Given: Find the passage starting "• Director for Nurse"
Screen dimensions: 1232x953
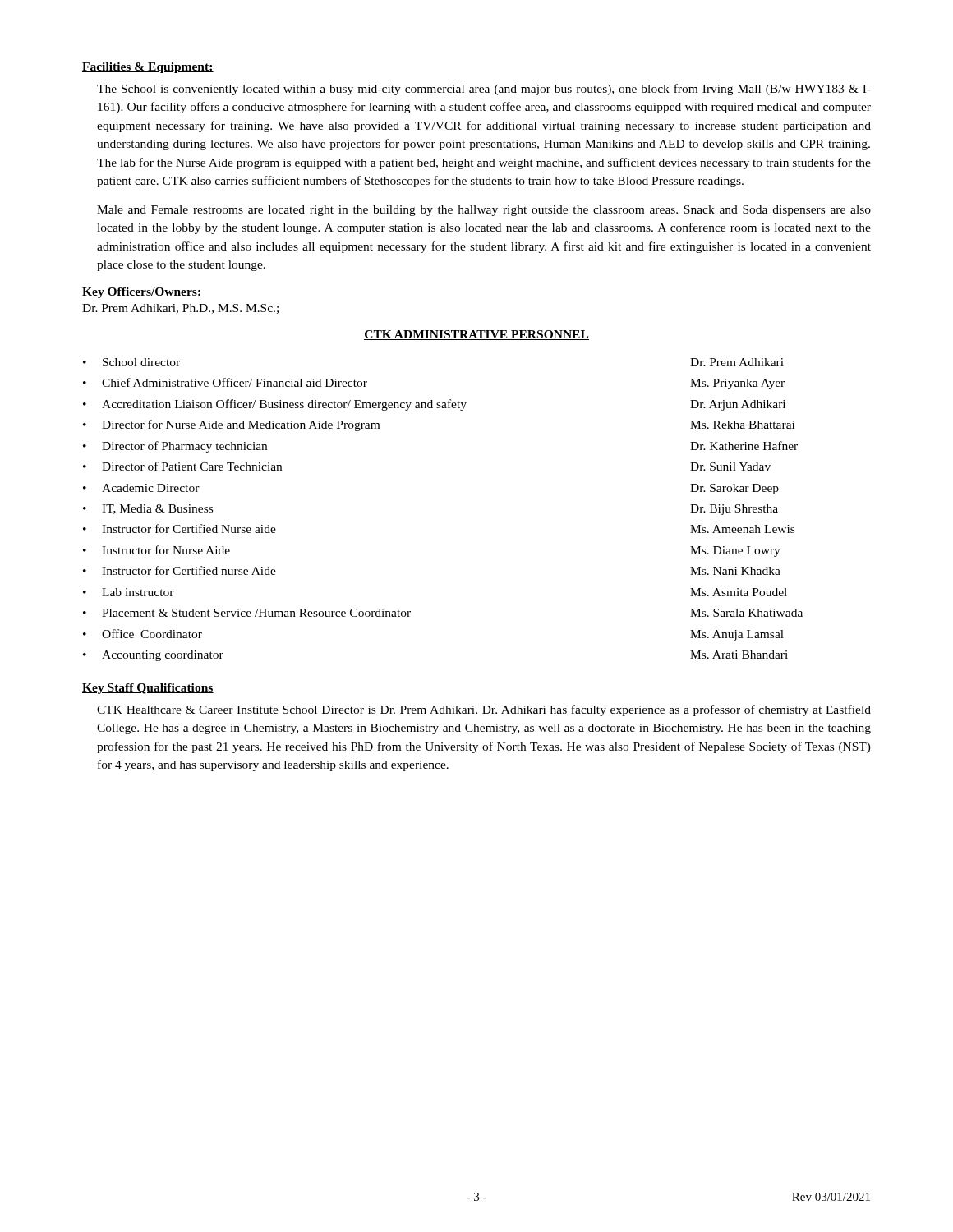Looking at the screenshot, I should coord(243,425).
